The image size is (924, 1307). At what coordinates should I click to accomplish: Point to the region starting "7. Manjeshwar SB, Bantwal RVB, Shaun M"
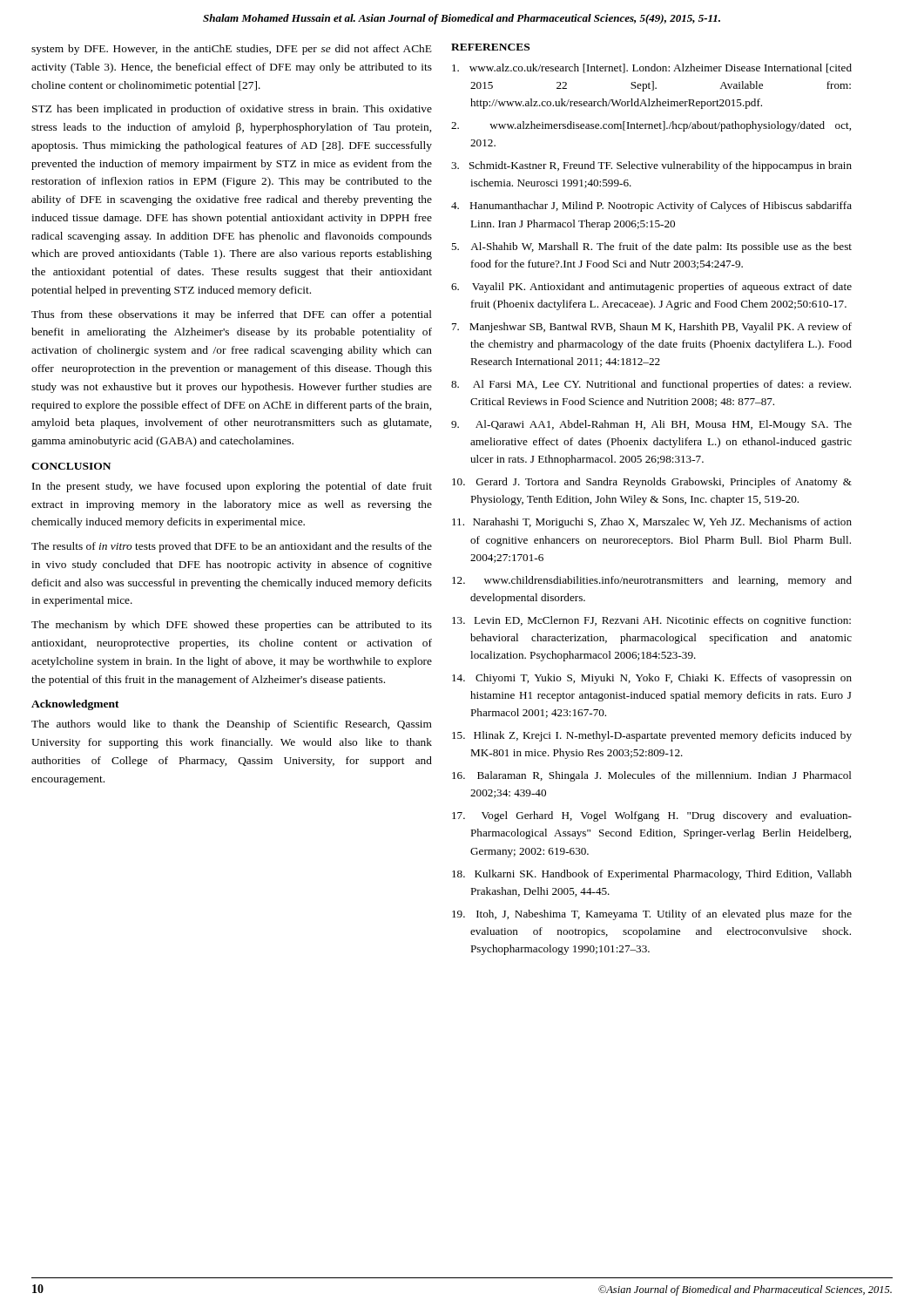coord(651,344)
